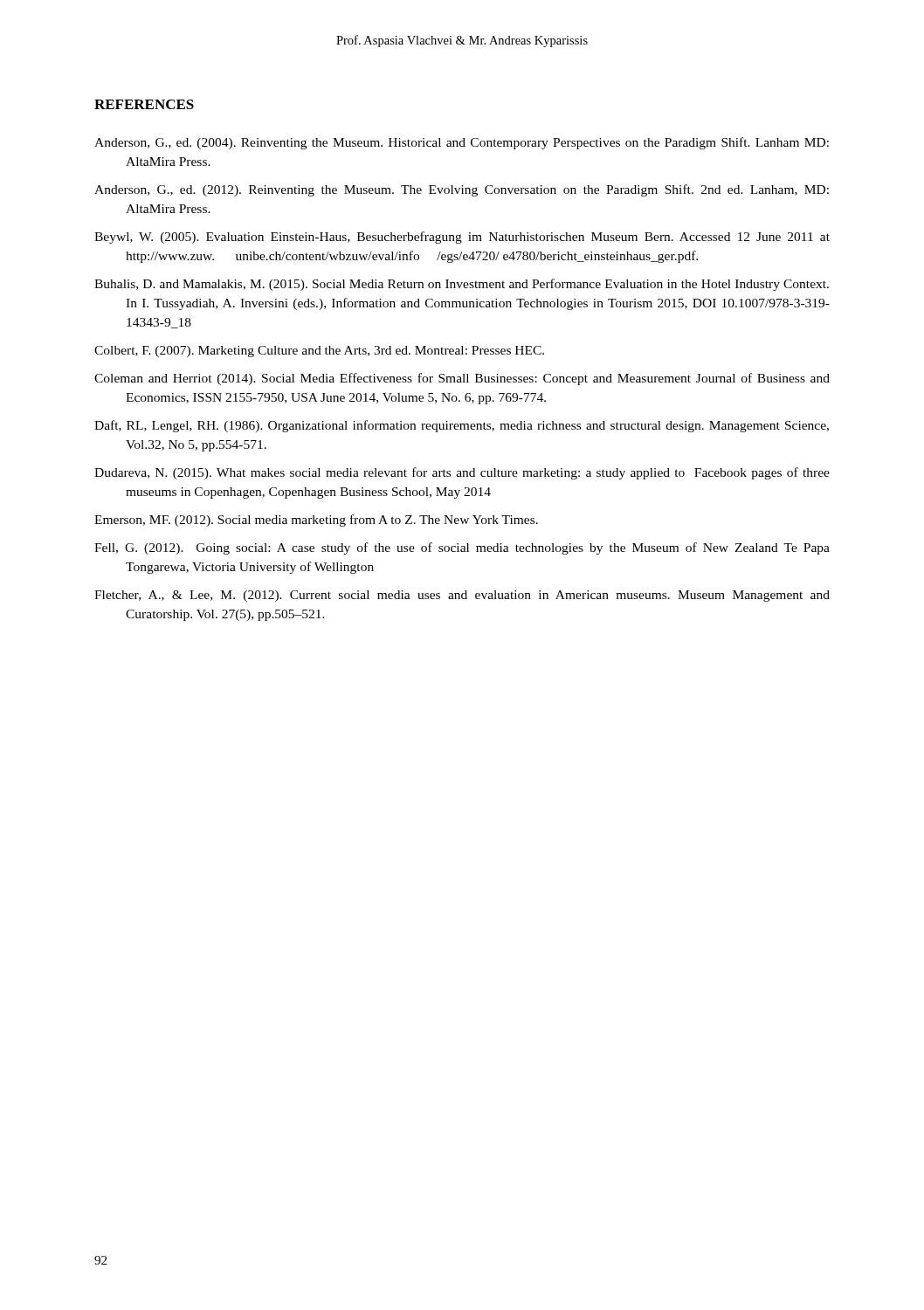The height and width of the screenshot is (1310, 924).
Task: Point to the block beginning "Beywl, W. (2005). Evaluation"
Action: click(462, 246)
